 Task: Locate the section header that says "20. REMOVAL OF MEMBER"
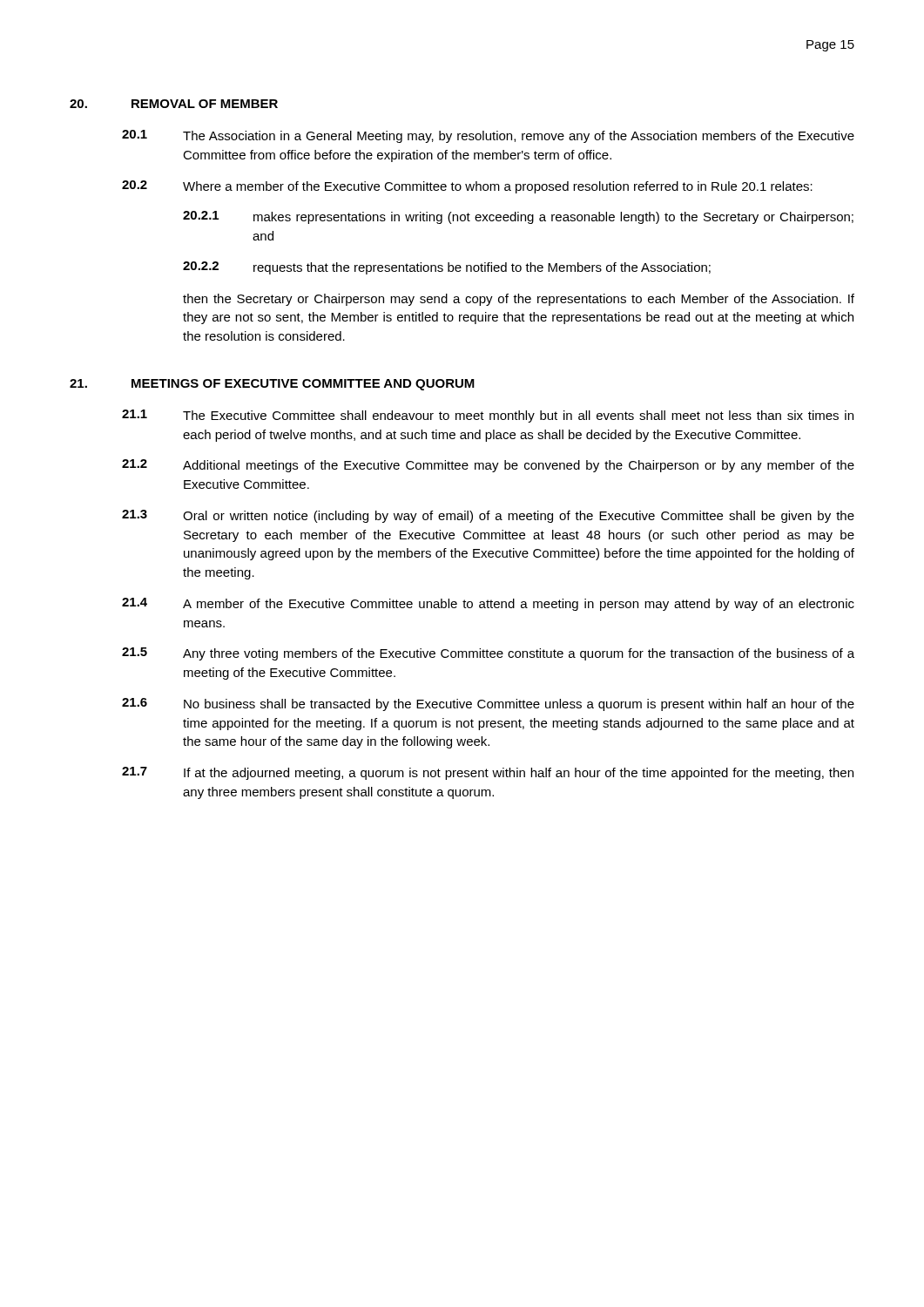(x=174, y=104)
